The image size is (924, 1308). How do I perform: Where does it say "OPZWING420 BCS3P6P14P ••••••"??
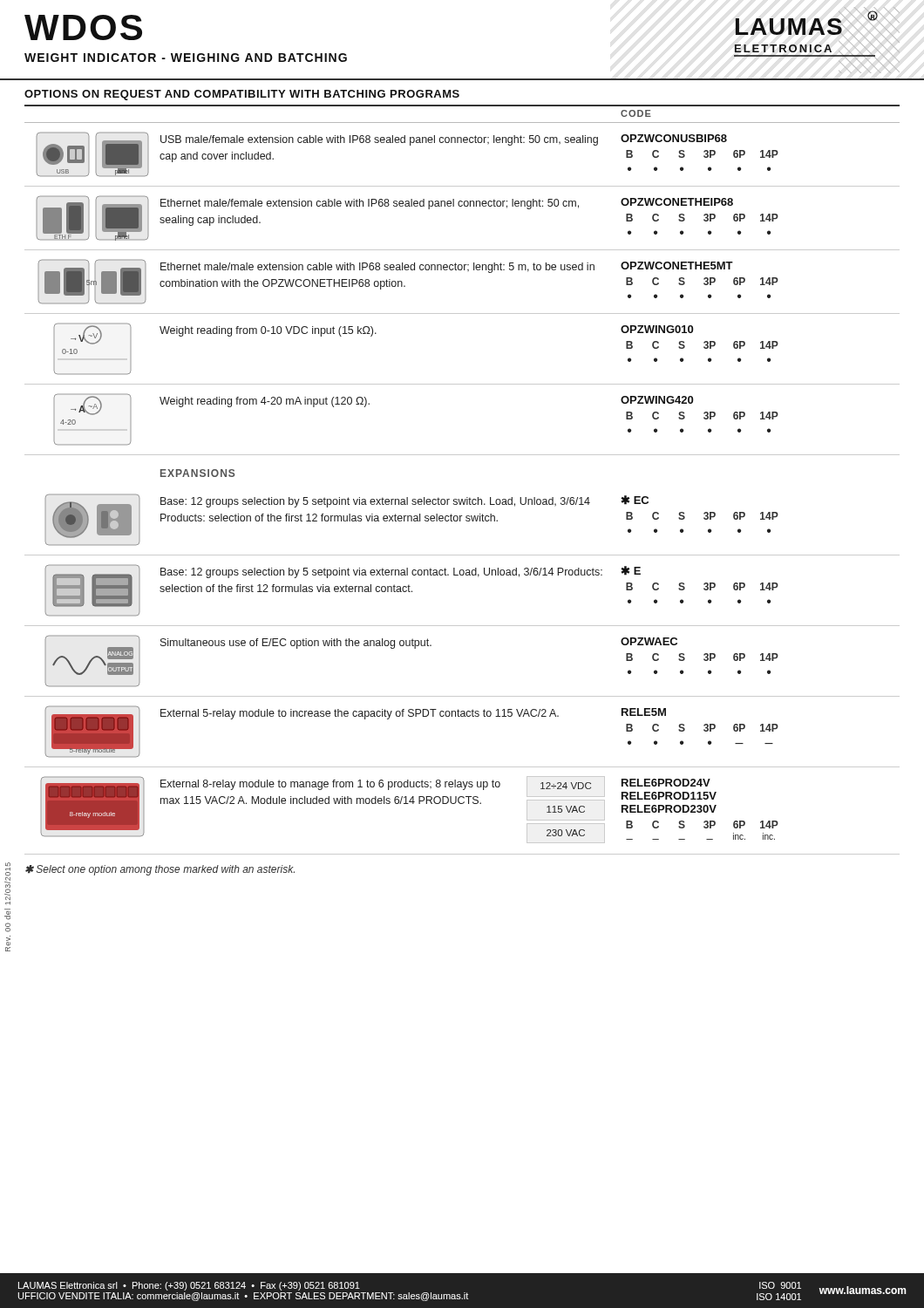pyautogui.click(x=760, y=416)
